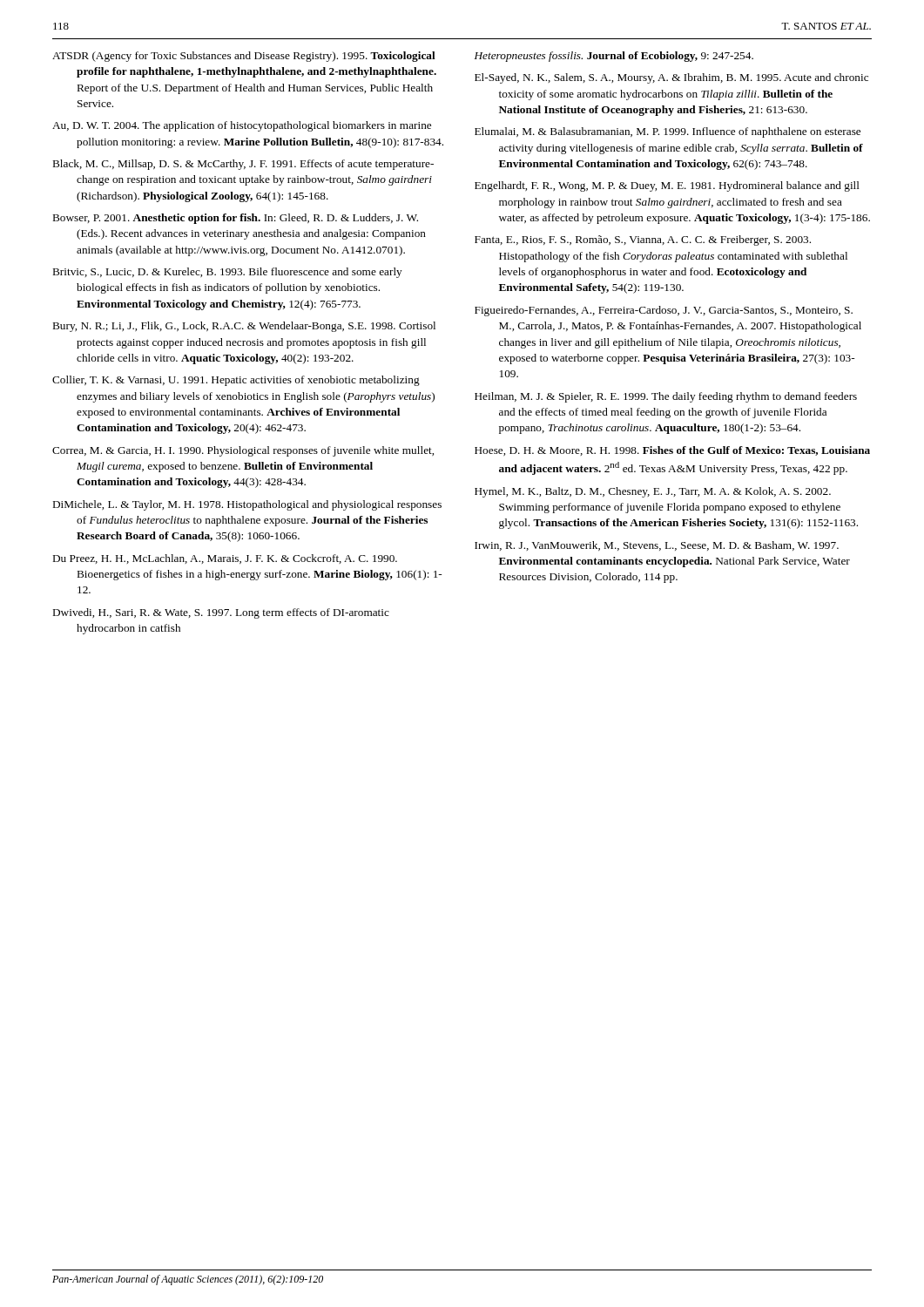Screen dimensions: 1307x924
Task: Point to the element starting "Elumalai, M. & Balasubramanian, M."
Action: 668,147
